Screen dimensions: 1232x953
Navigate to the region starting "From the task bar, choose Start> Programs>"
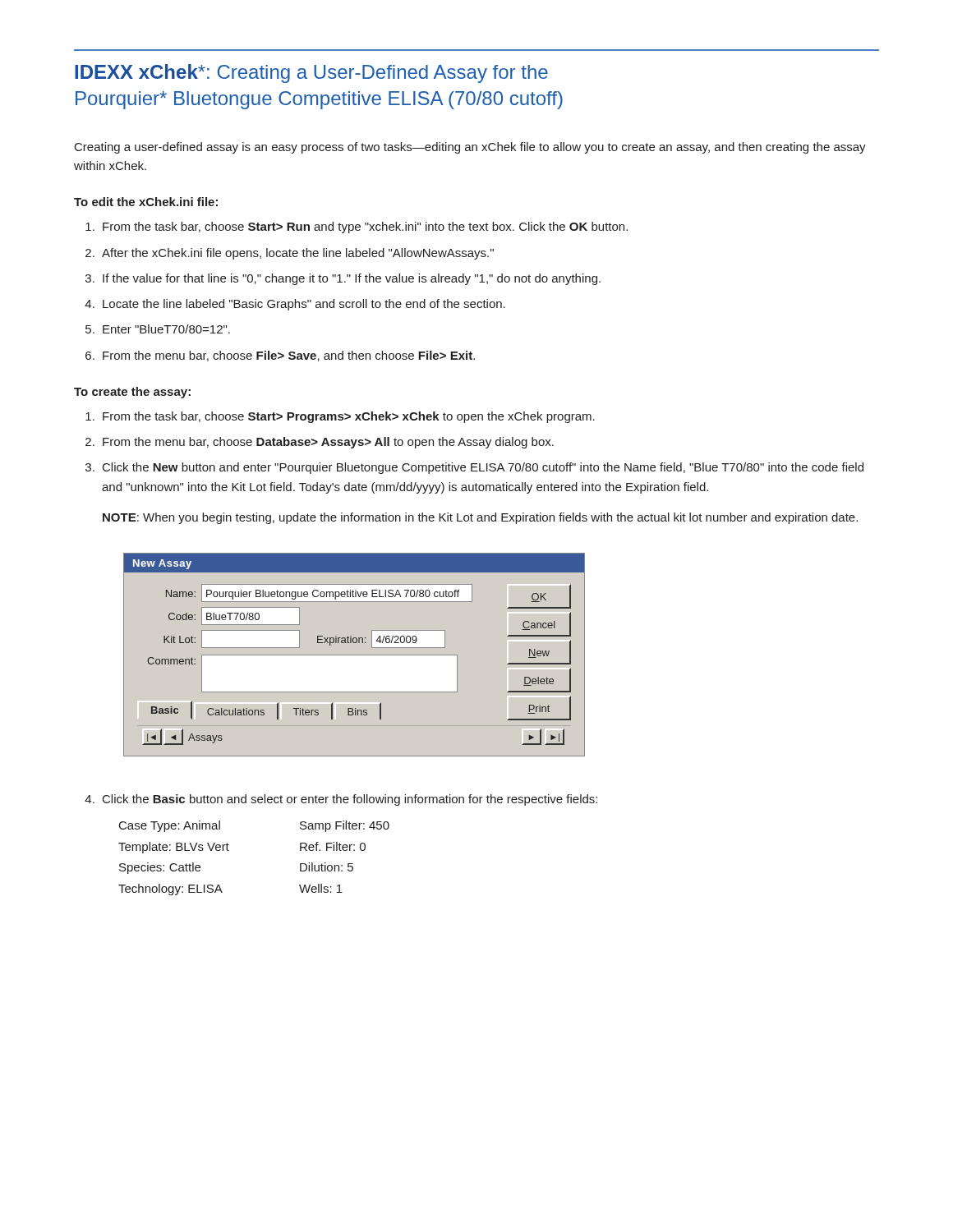(489, 416)
